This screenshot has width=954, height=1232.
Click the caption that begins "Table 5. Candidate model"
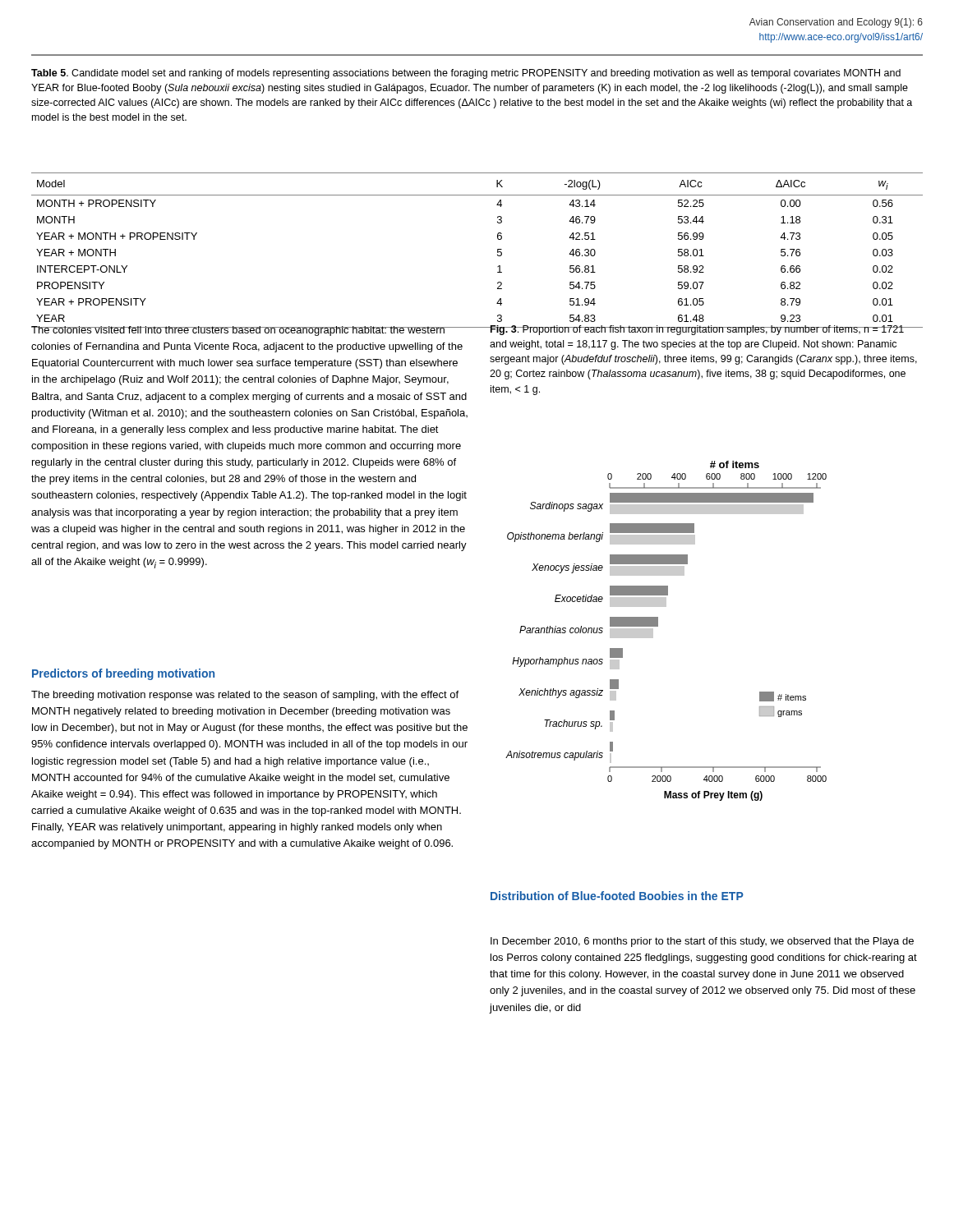(472, 95)
